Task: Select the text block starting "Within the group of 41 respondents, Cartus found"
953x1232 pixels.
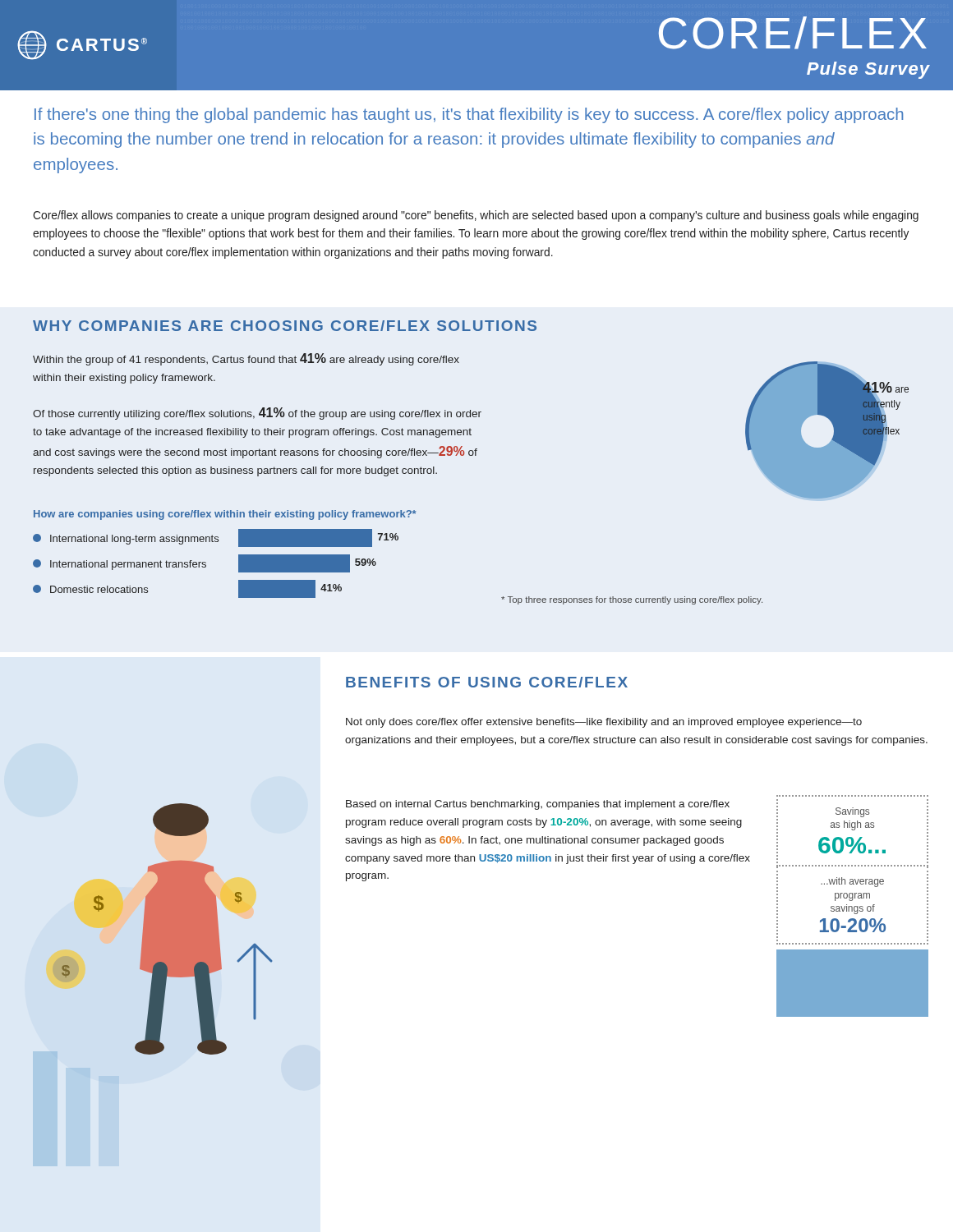Action: tap(246, 368)
